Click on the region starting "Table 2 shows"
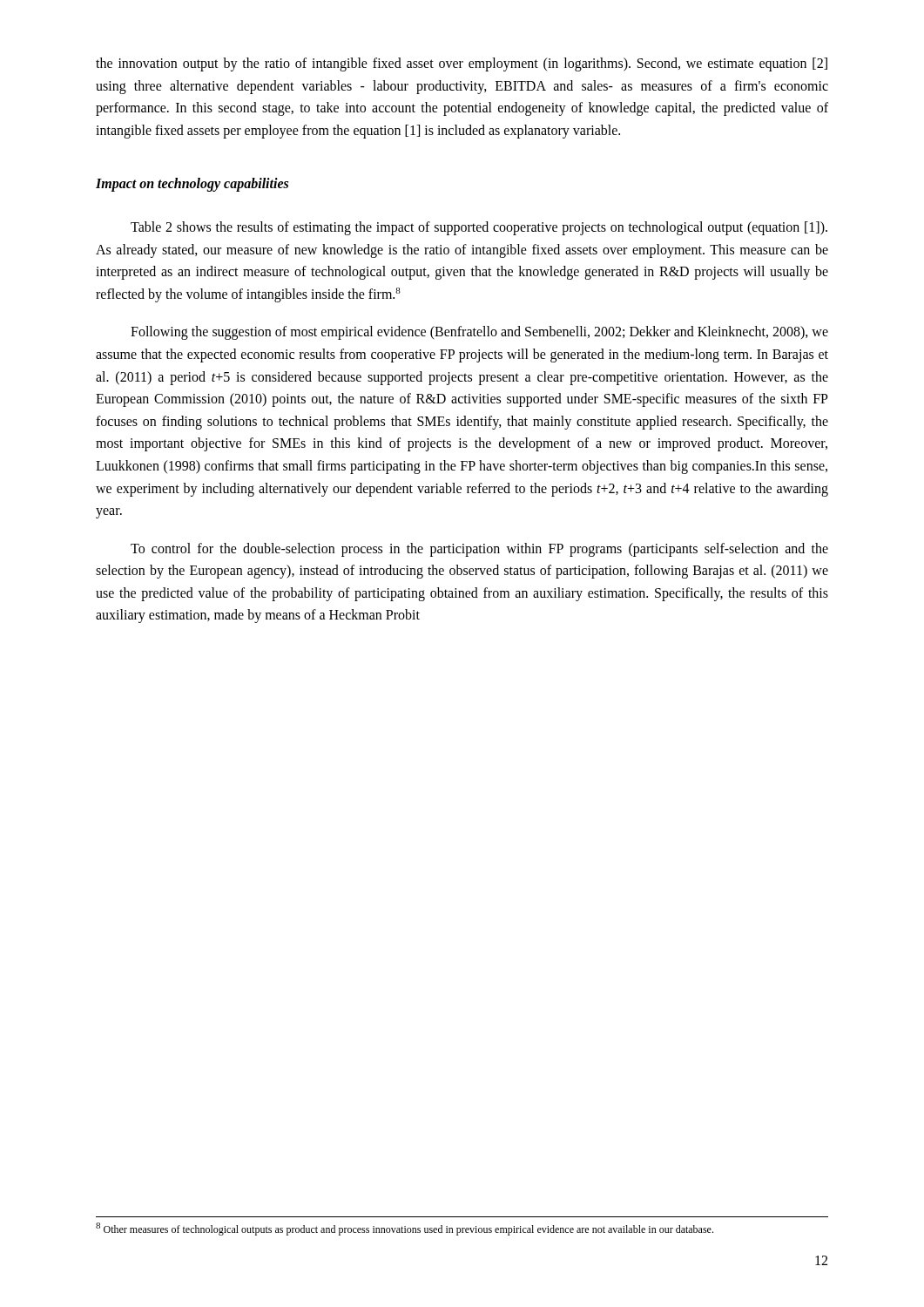Image resolution: width=924 pixels, height=1307 pixels. 462,260
